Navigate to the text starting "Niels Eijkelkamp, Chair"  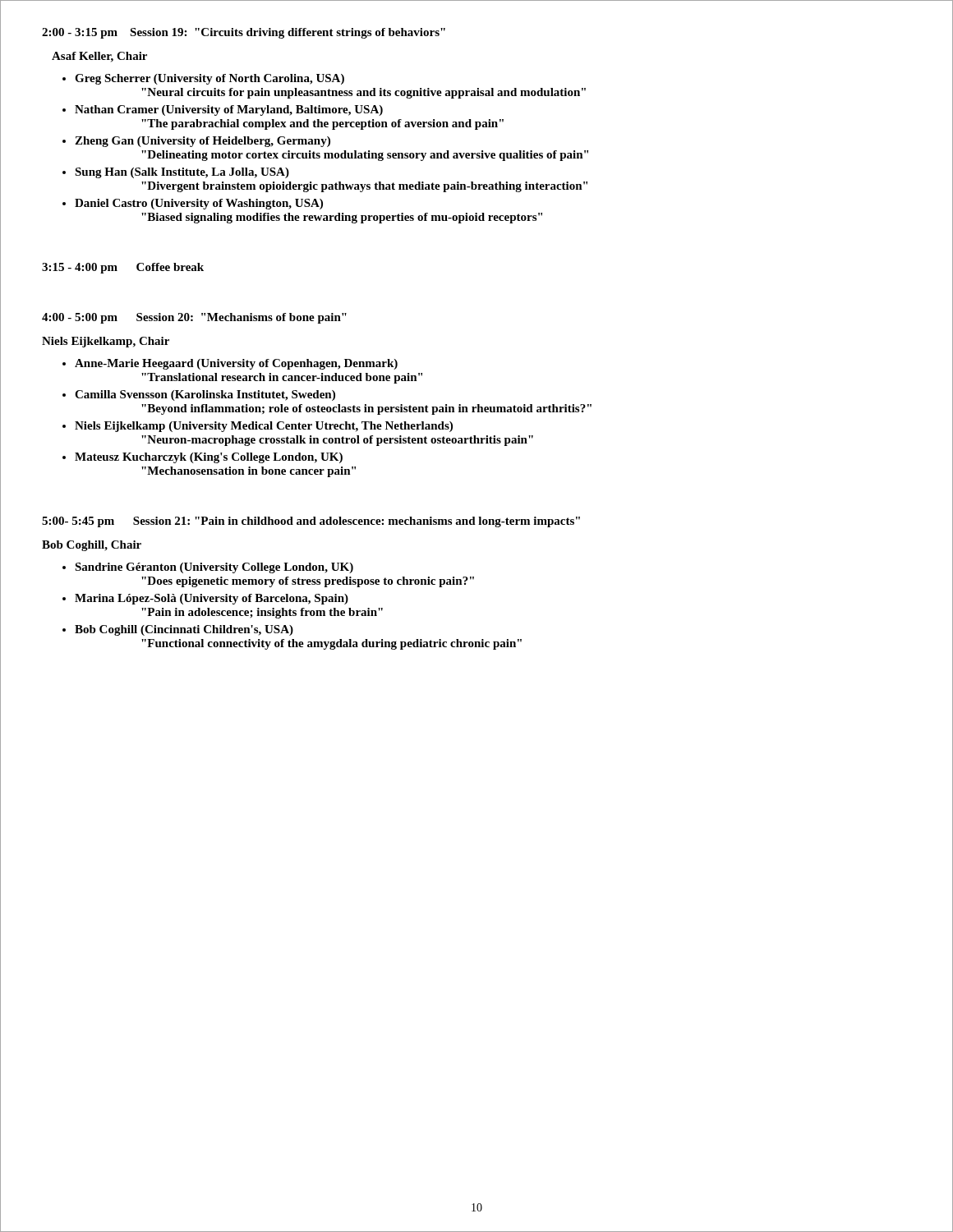point(106,341)
